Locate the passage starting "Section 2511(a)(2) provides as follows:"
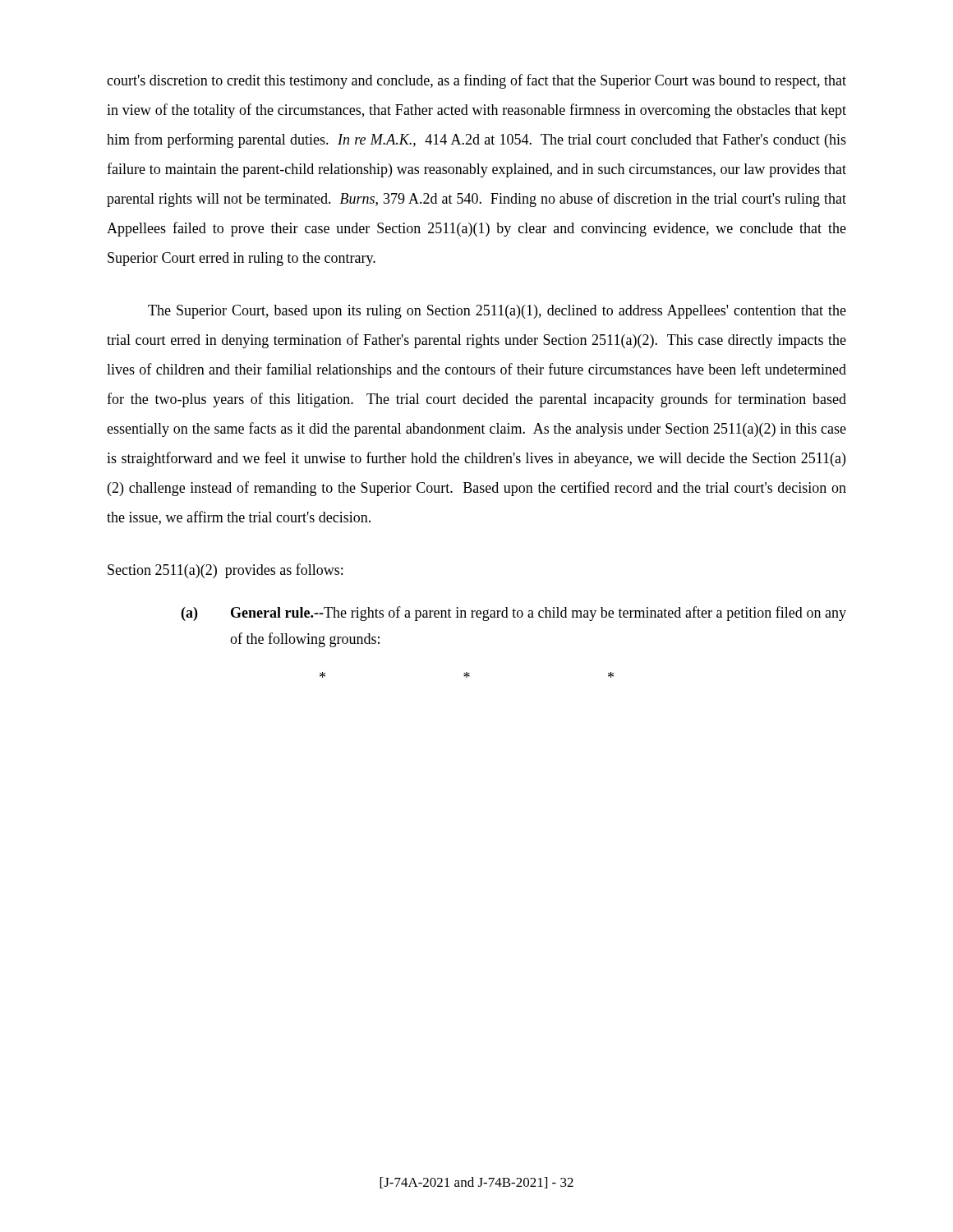The height and width of the screenshot is (1232, 953). click(225, 570)
